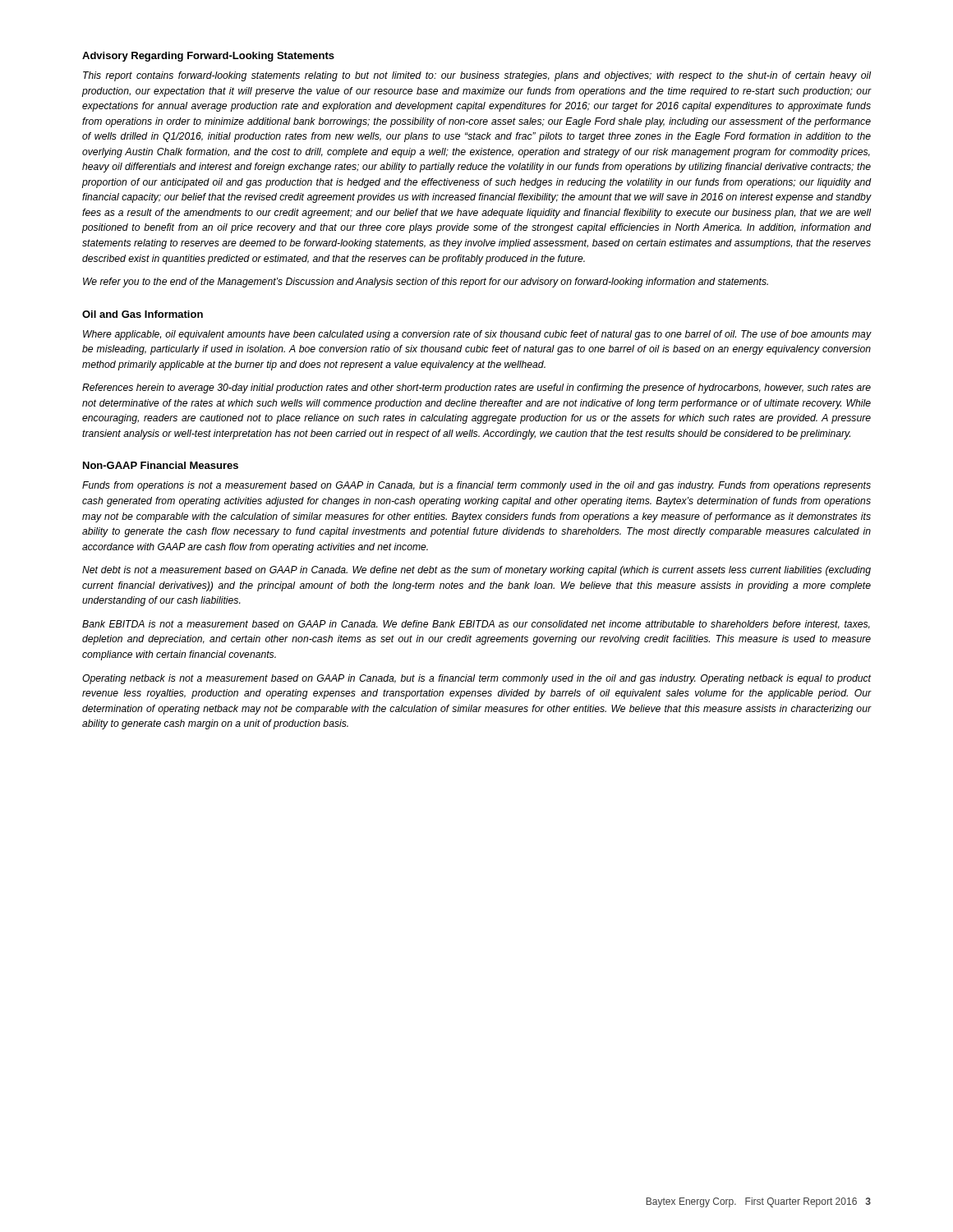Point to the region starting "Bank EBITDA is not"
Viewport: 953px width, 1232px height.
pos(476,639)
